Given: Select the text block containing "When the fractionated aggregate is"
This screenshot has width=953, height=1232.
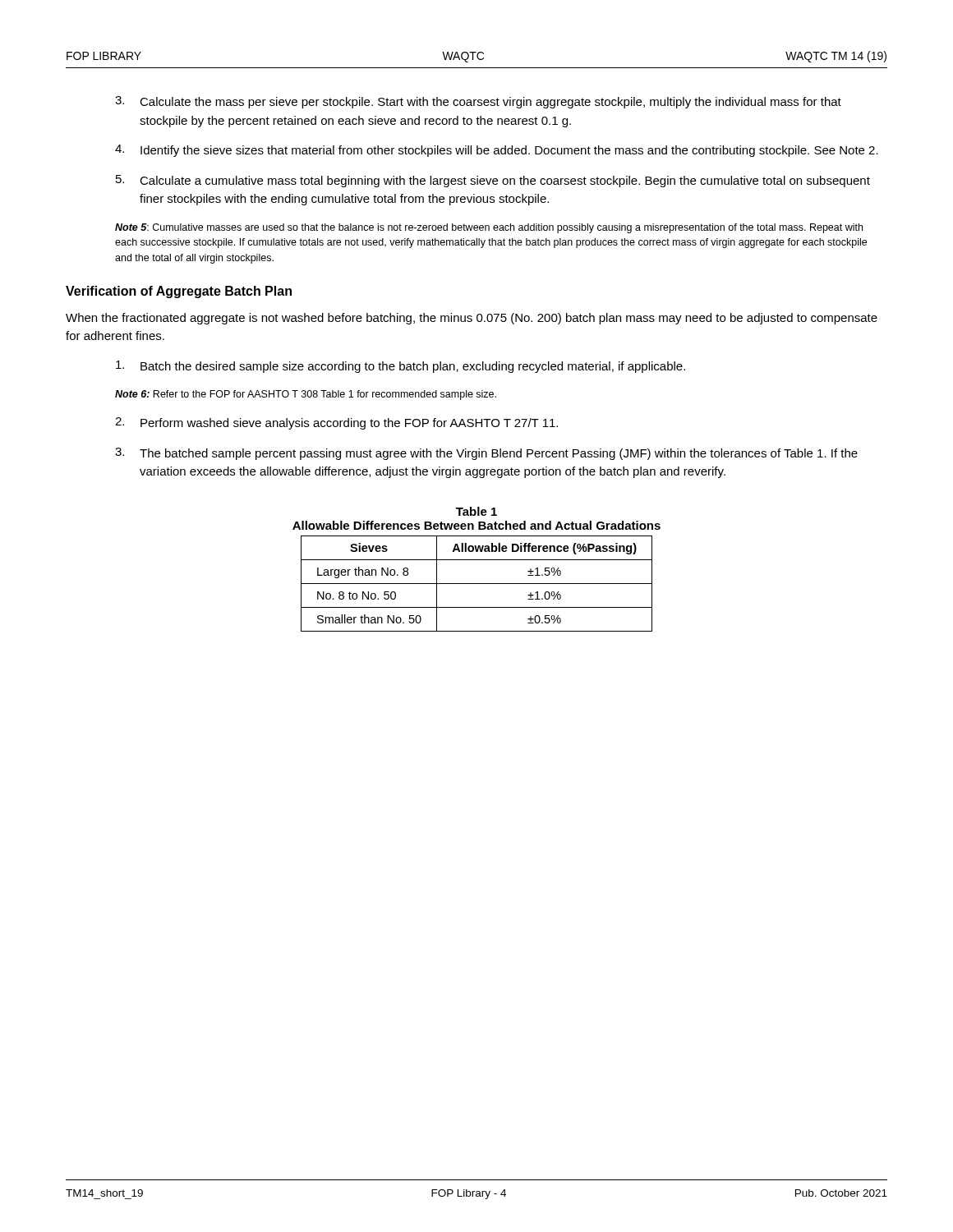Looking at the screenshot, I should coord(472,326).
